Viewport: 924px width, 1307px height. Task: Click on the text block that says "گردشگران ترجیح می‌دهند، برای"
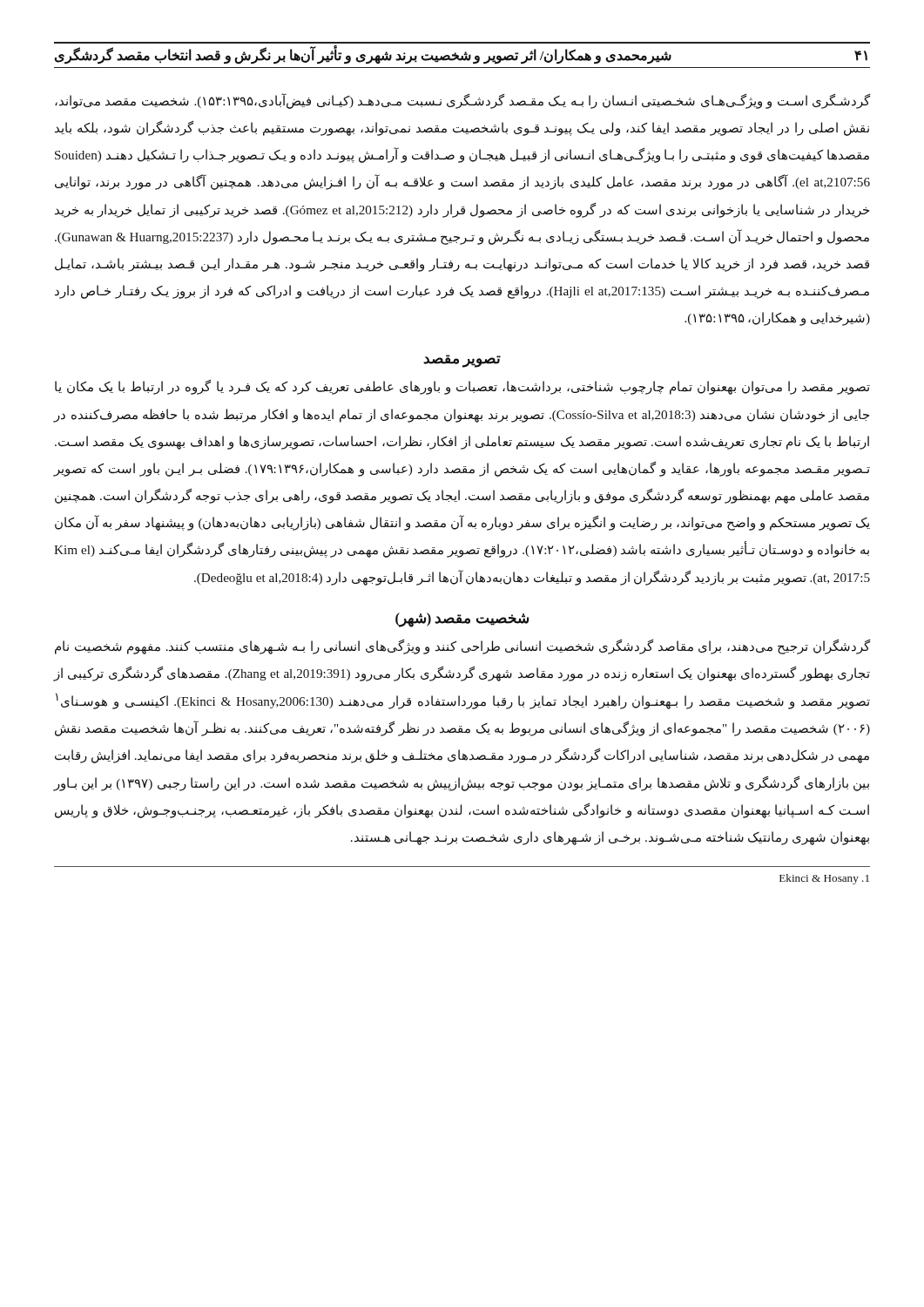point(462,741)
